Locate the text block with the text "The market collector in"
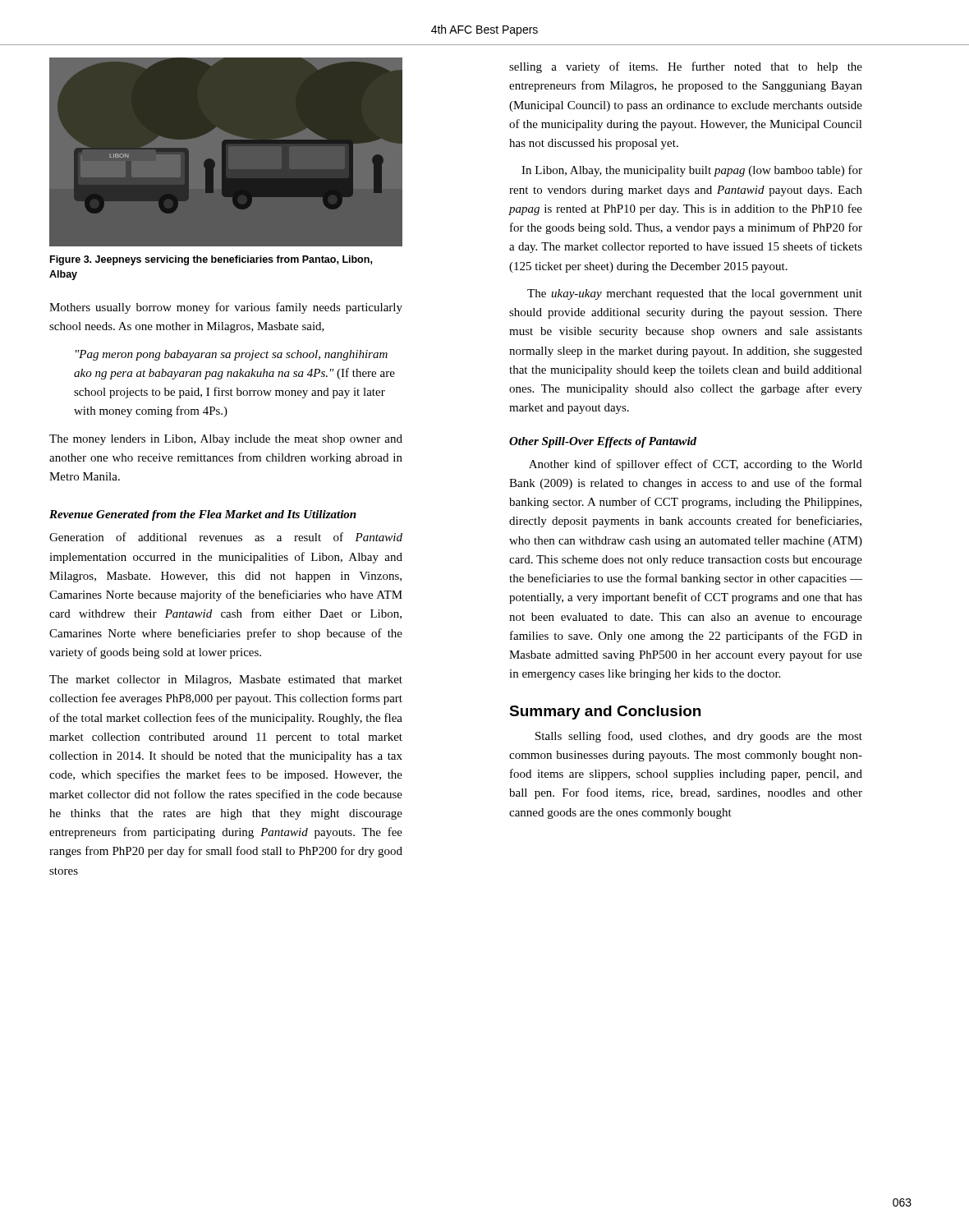The width and height of the screenshot is (969, 1232). [x=226, y=775]
